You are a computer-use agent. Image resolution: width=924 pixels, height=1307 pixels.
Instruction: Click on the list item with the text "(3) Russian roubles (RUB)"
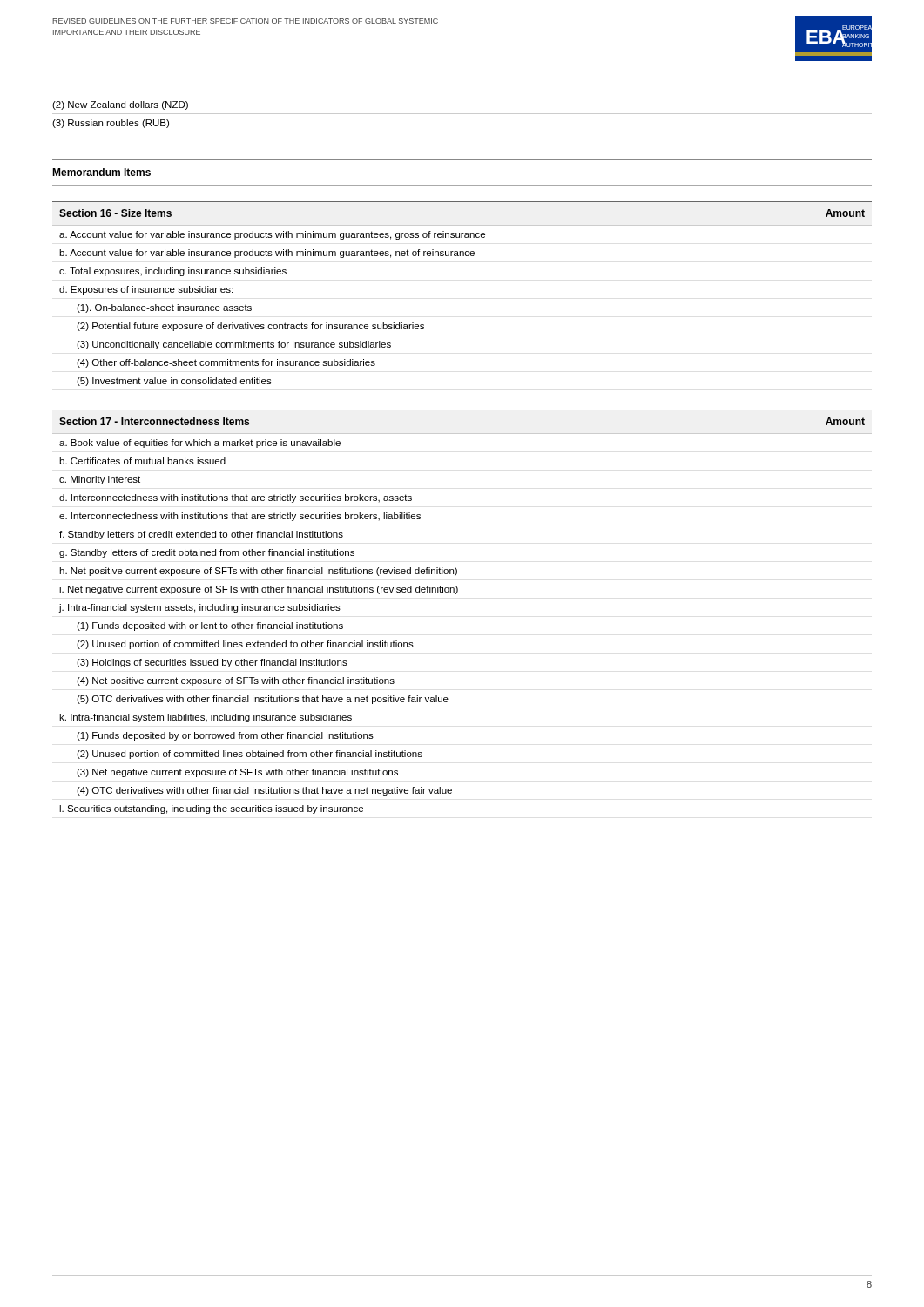point(111,123)
